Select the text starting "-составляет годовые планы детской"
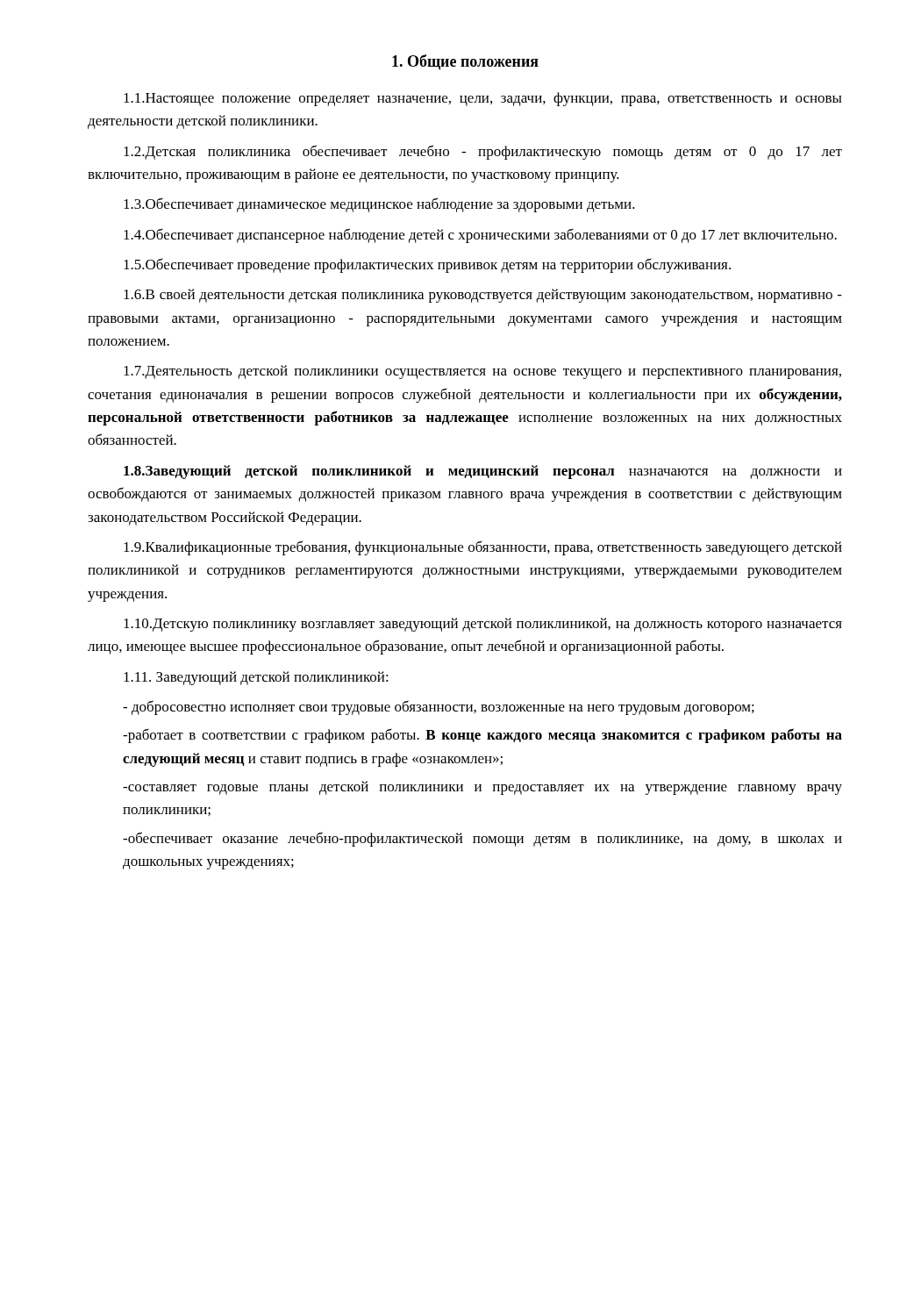 (482, 798)
